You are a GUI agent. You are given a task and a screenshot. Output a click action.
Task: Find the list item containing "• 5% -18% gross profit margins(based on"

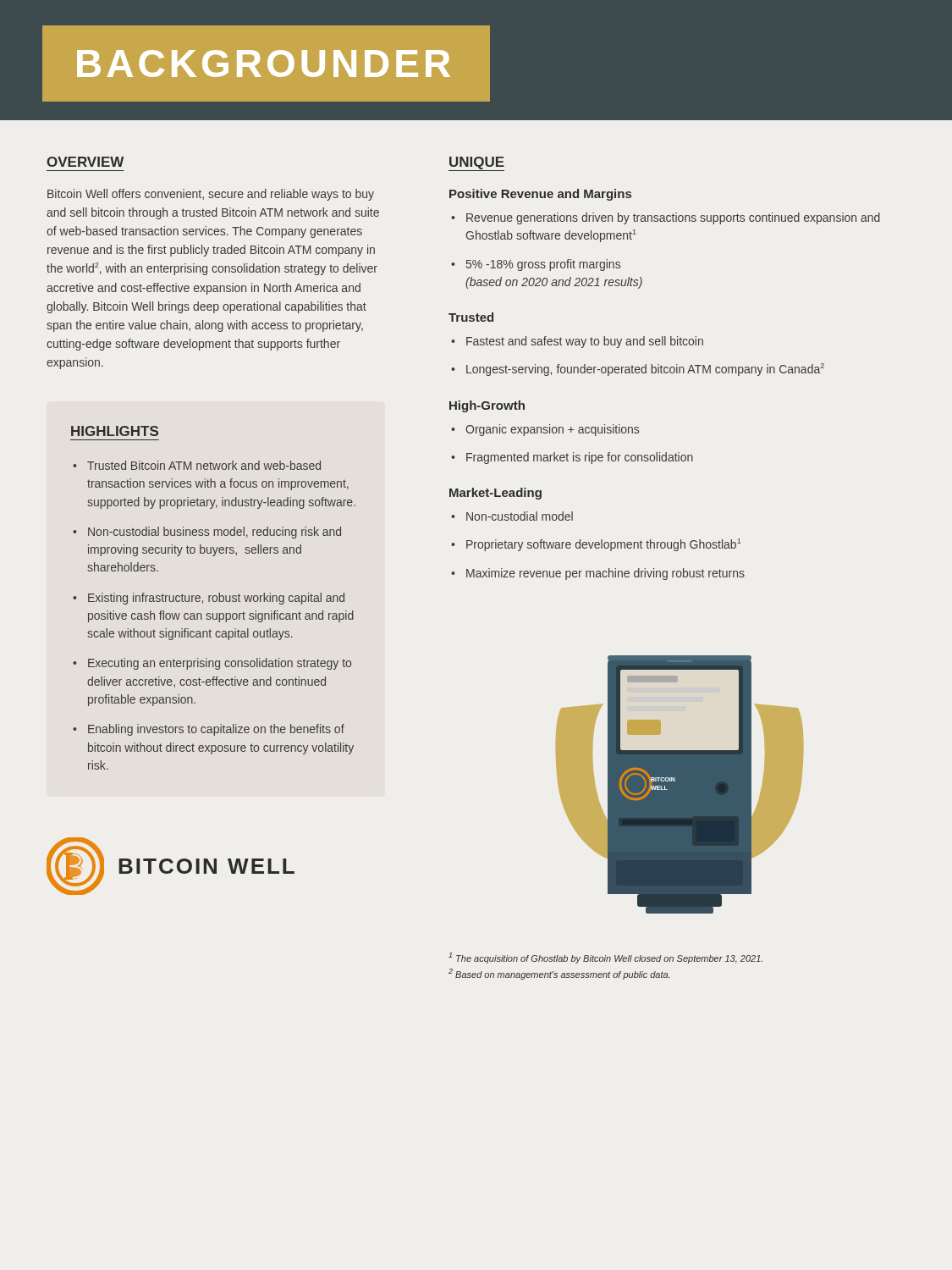click(x=547, y=272)
